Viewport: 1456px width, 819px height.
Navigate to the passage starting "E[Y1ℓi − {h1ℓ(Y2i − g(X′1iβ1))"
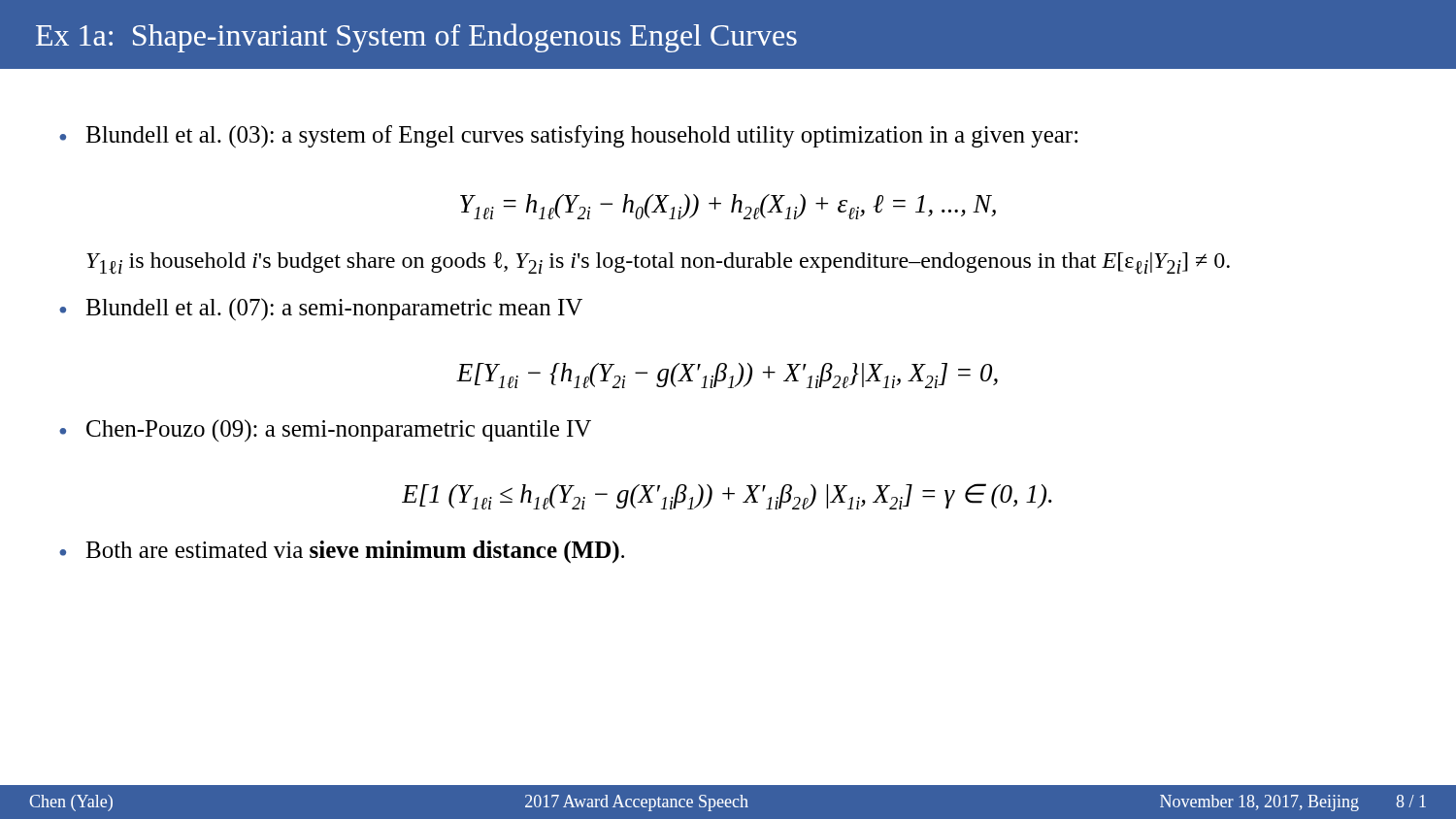(728, 371)
